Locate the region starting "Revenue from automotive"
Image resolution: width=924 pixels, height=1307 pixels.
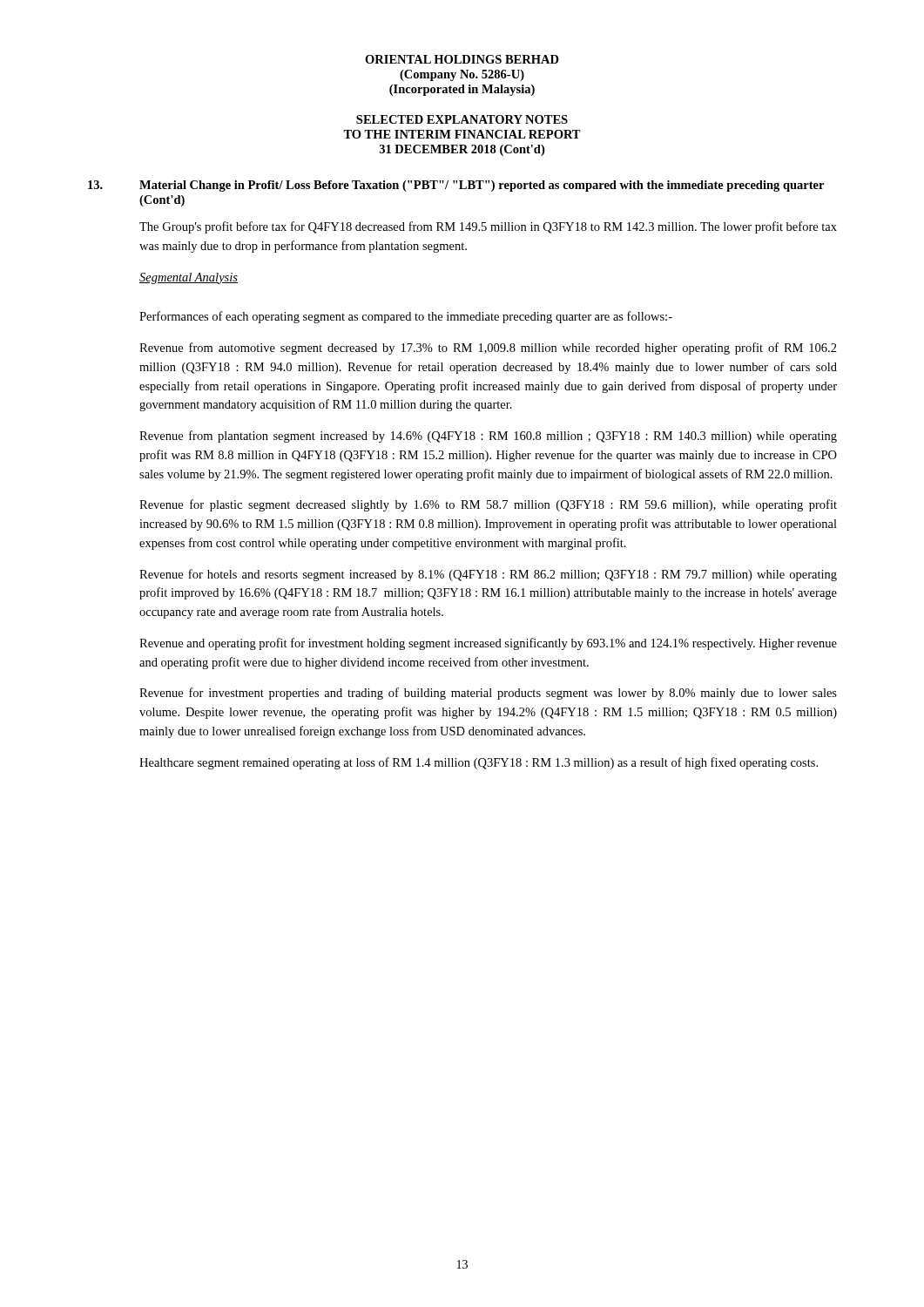pyautogui.click(x=488, y=376)
